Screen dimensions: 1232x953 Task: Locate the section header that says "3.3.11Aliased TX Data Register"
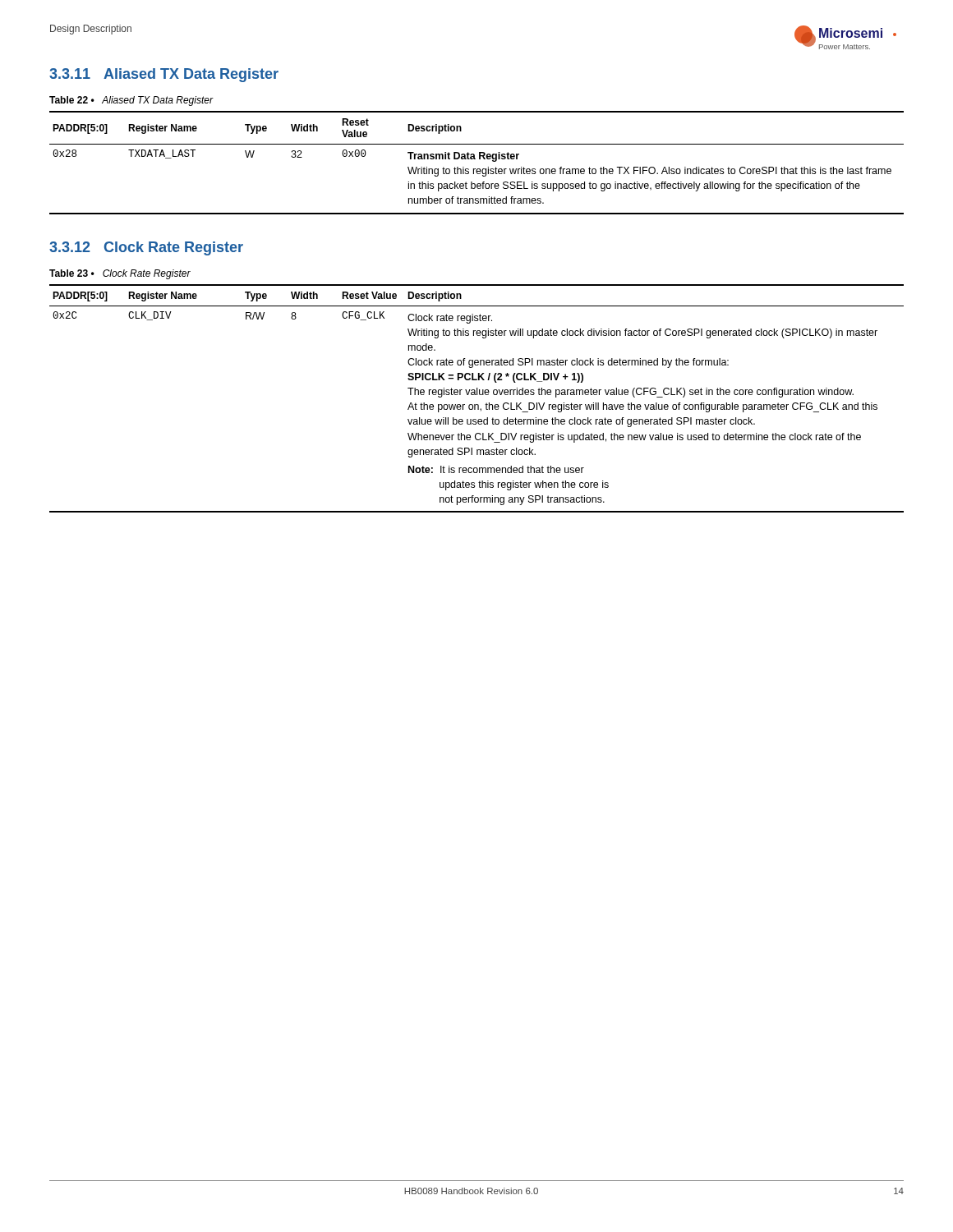pyautogui.click(x=164, y=74)
